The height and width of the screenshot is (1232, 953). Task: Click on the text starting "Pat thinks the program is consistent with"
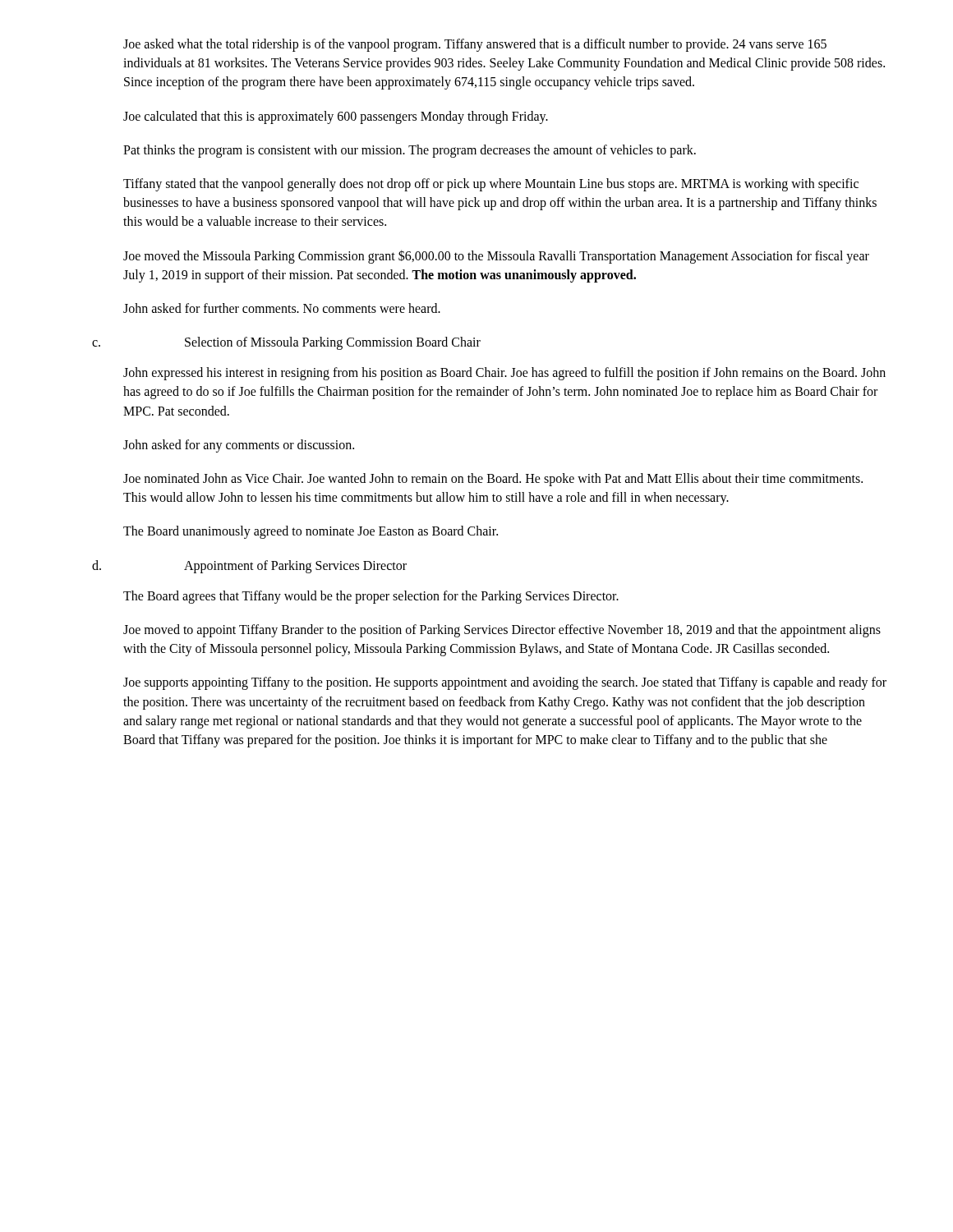tap(410, 150)
